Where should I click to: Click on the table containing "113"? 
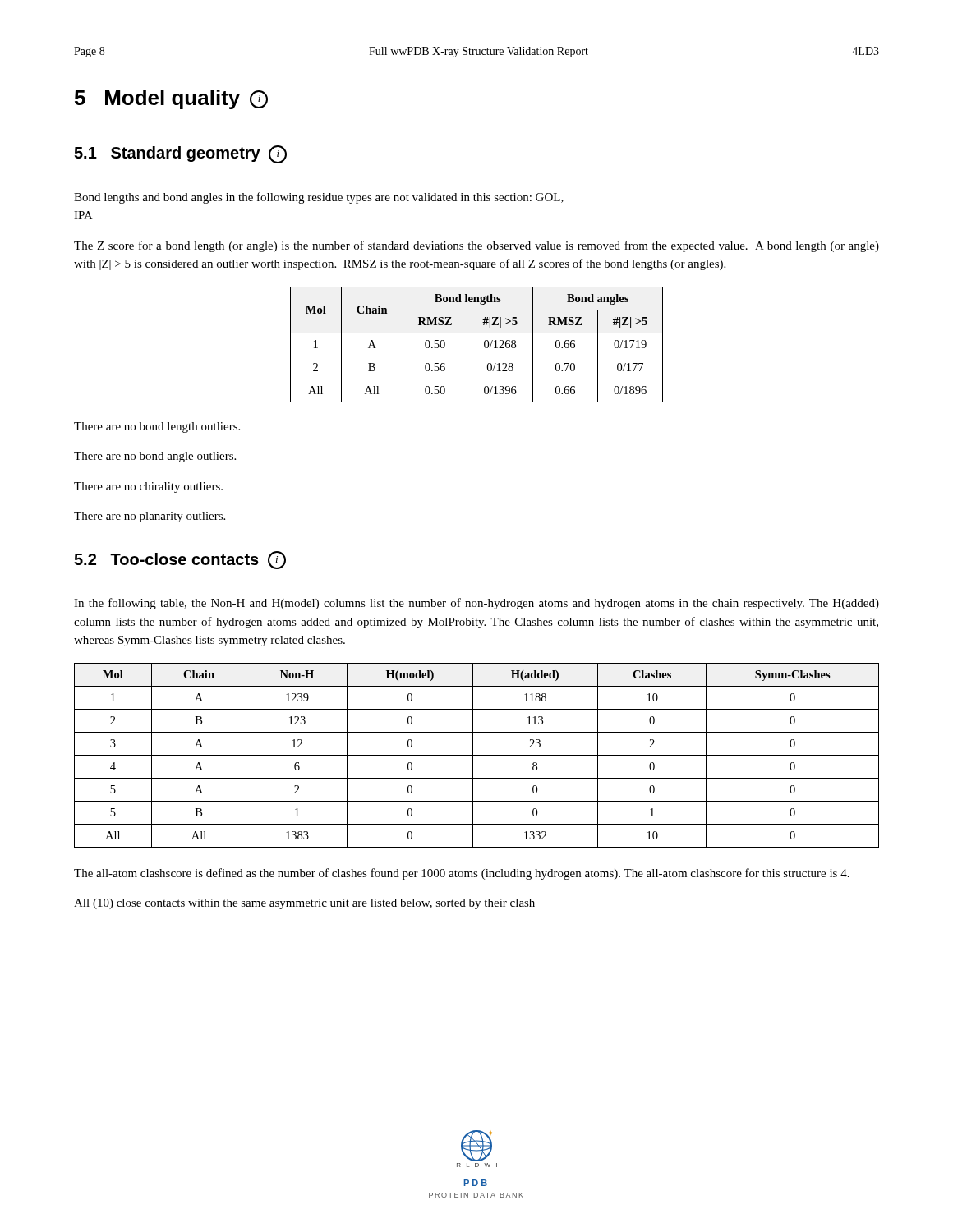[x=476, y=755]
